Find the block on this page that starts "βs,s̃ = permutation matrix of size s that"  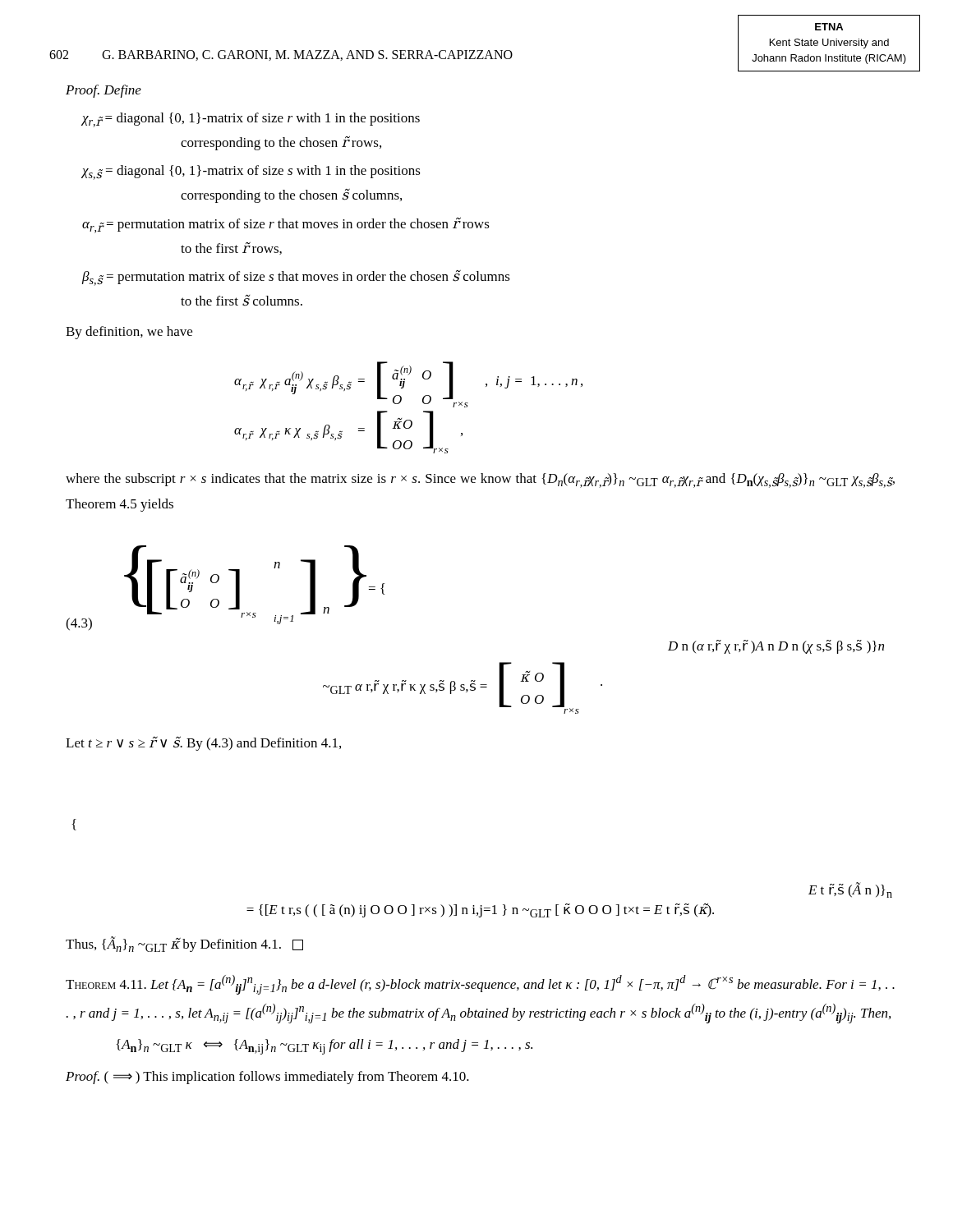[x=489, y=290]
